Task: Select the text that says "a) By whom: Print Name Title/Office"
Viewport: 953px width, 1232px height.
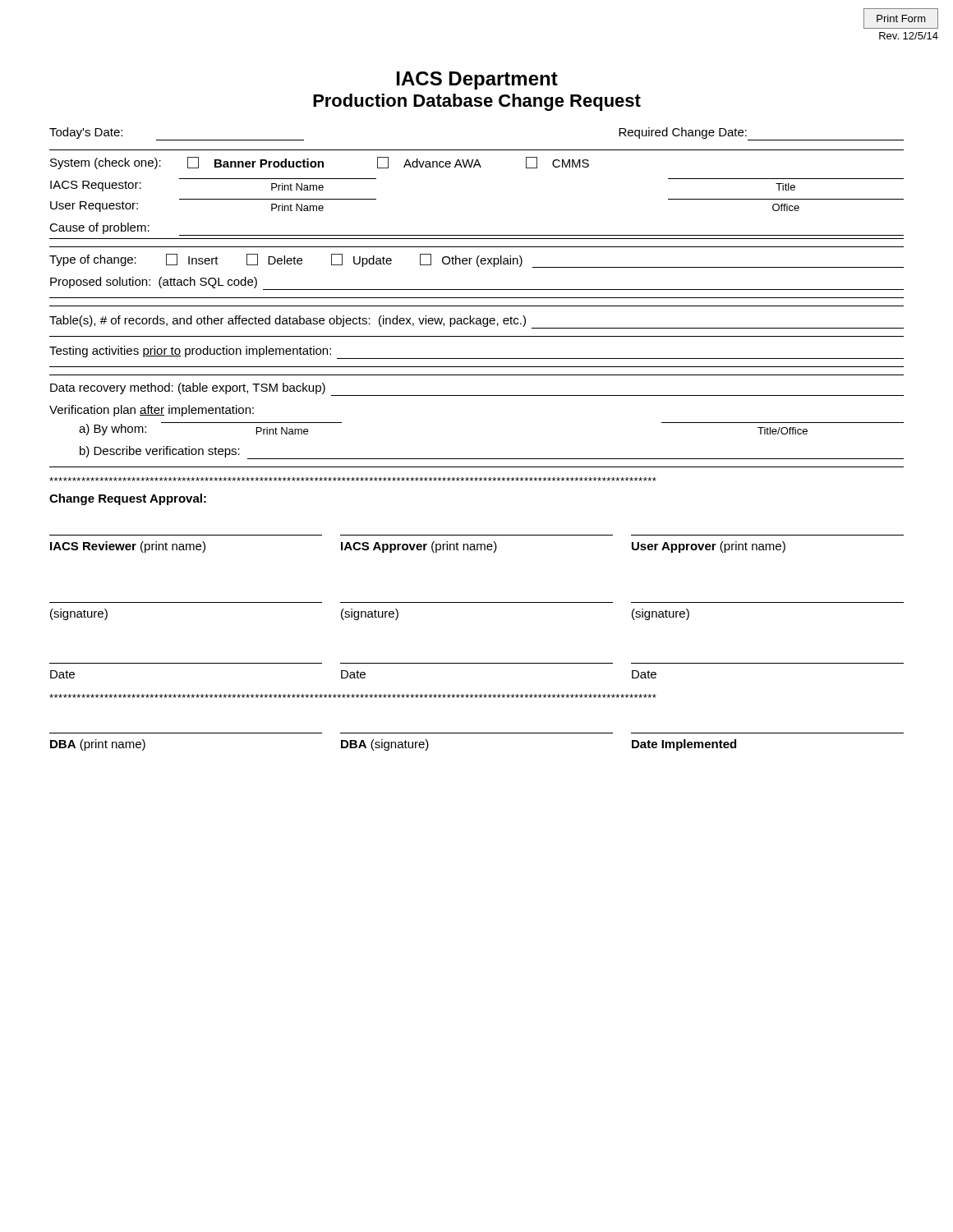Action: [115, 428]
